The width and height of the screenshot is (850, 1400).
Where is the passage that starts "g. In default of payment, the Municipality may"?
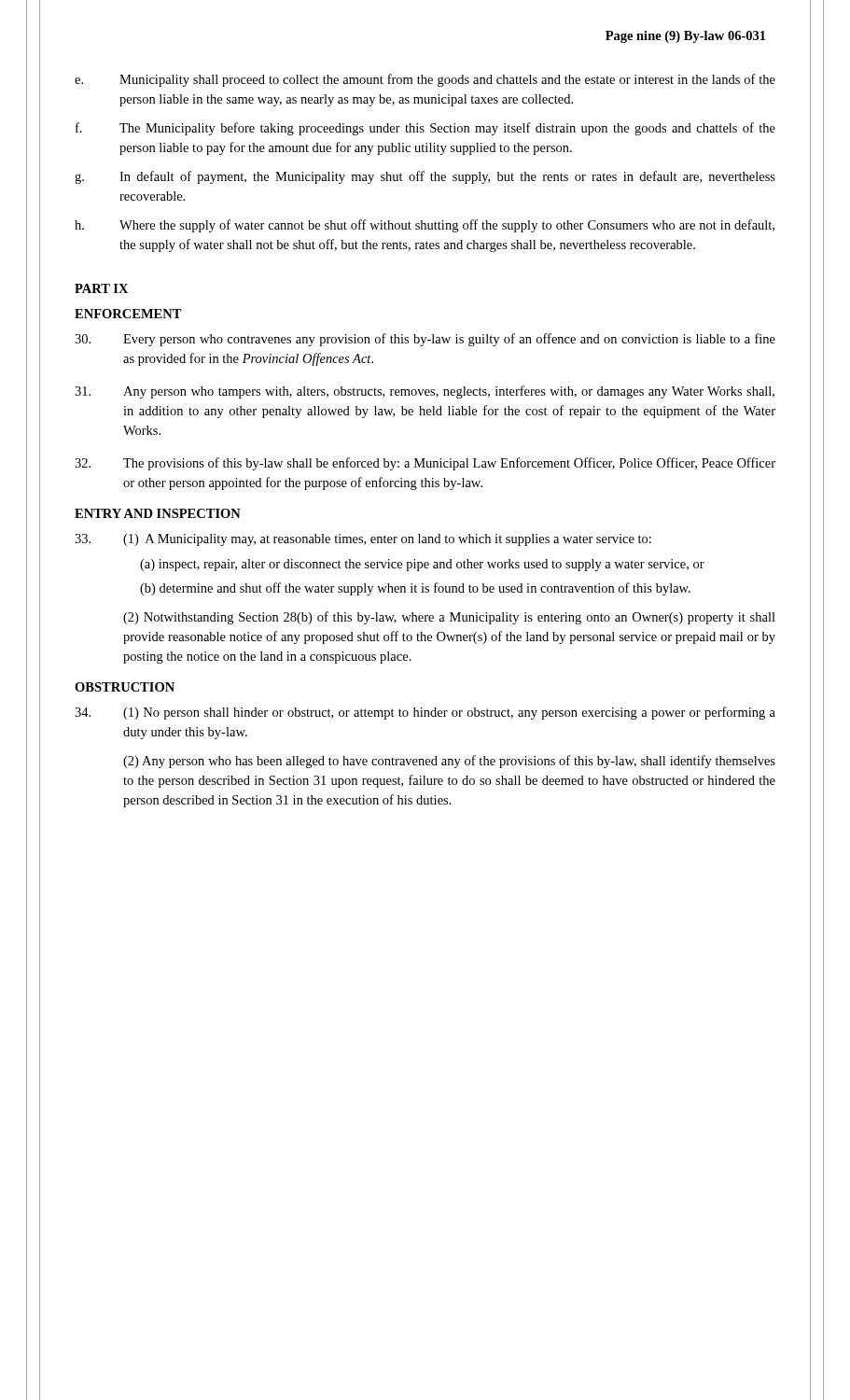point(425,187)
